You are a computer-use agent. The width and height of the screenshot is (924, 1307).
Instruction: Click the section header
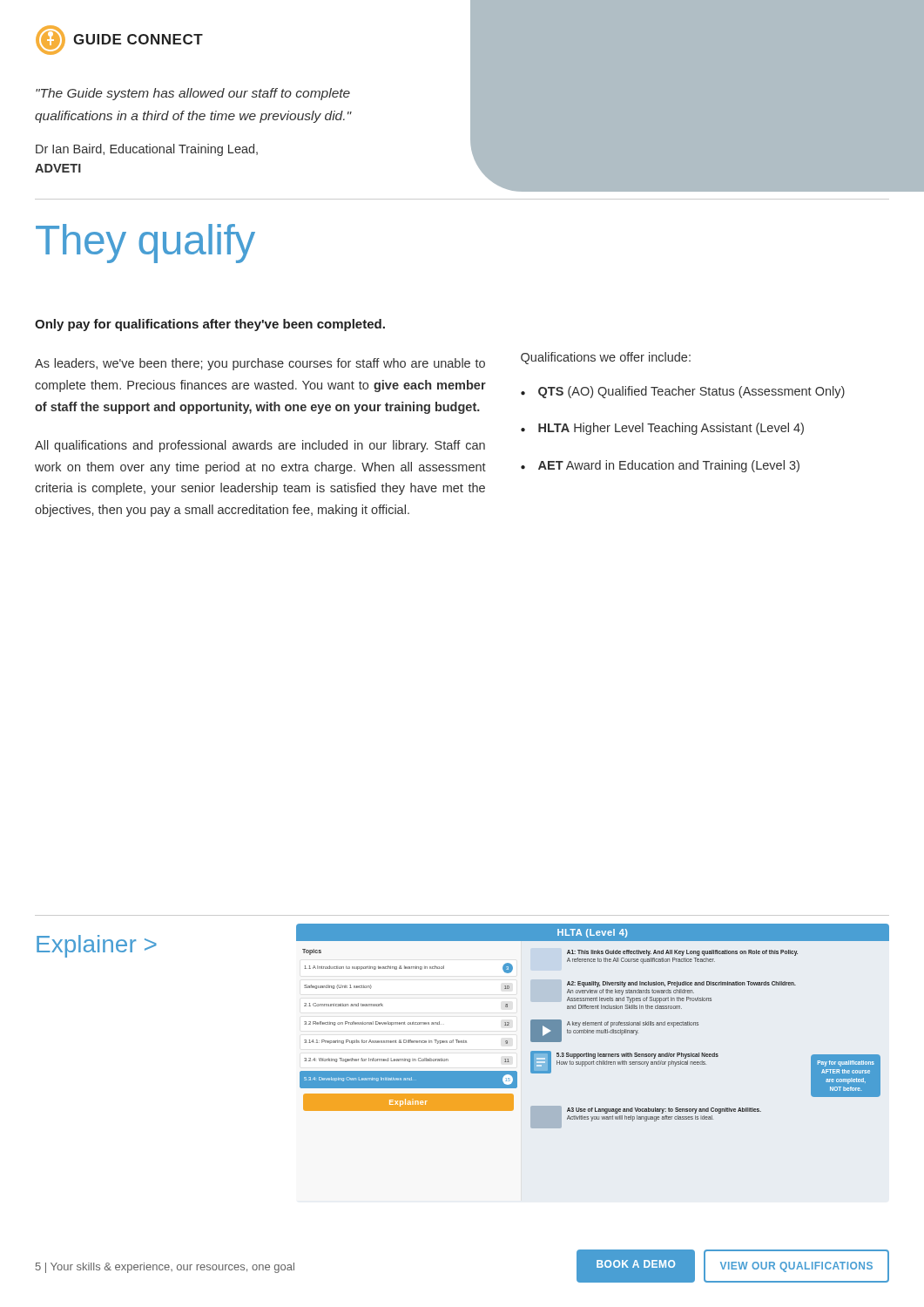coord(96,944)
